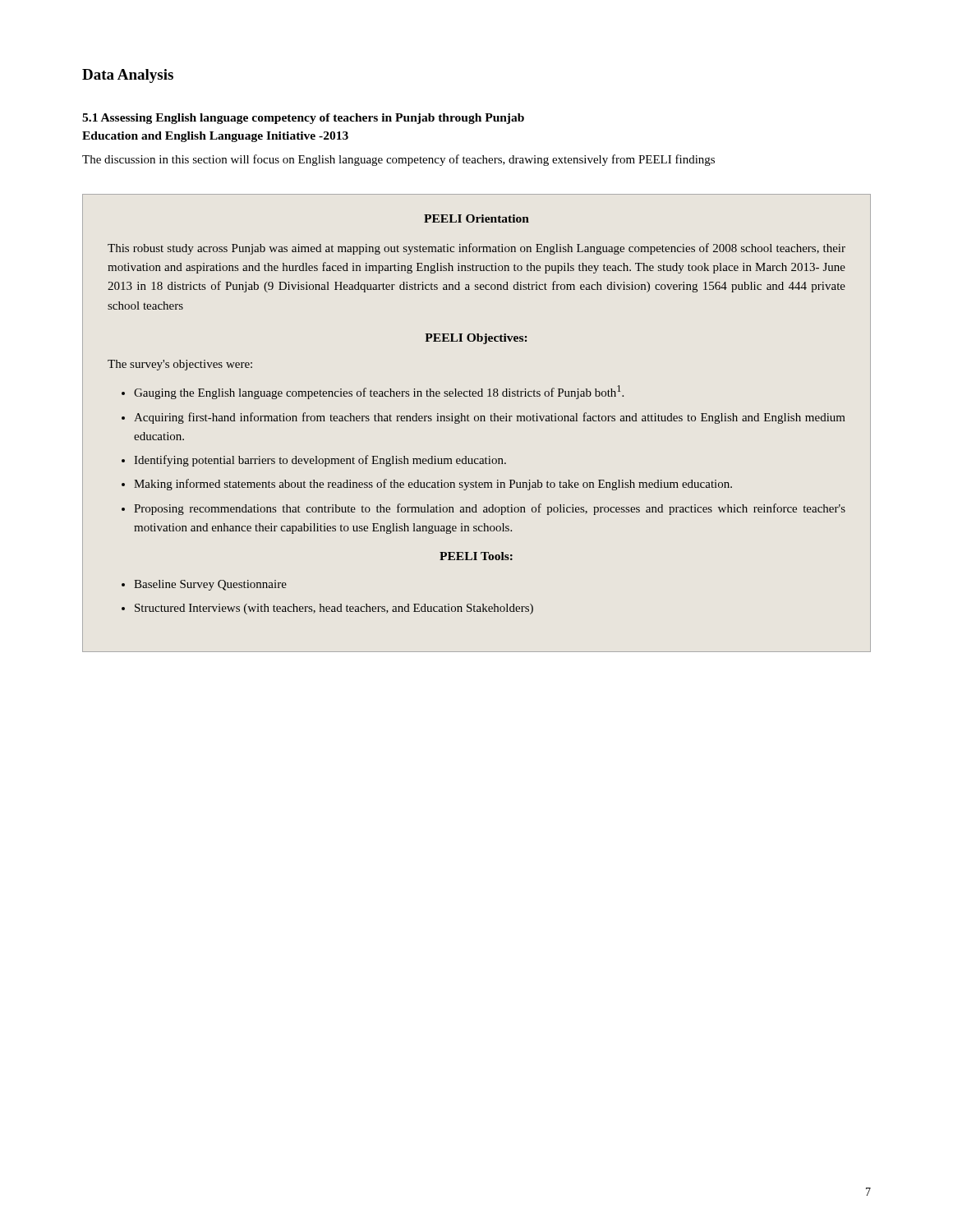Screen dimensions: 1232x953
Task: Select the list item containing "Structured Interviews (with teachers, head teachers, and Education"
Action: click(334, 608)
